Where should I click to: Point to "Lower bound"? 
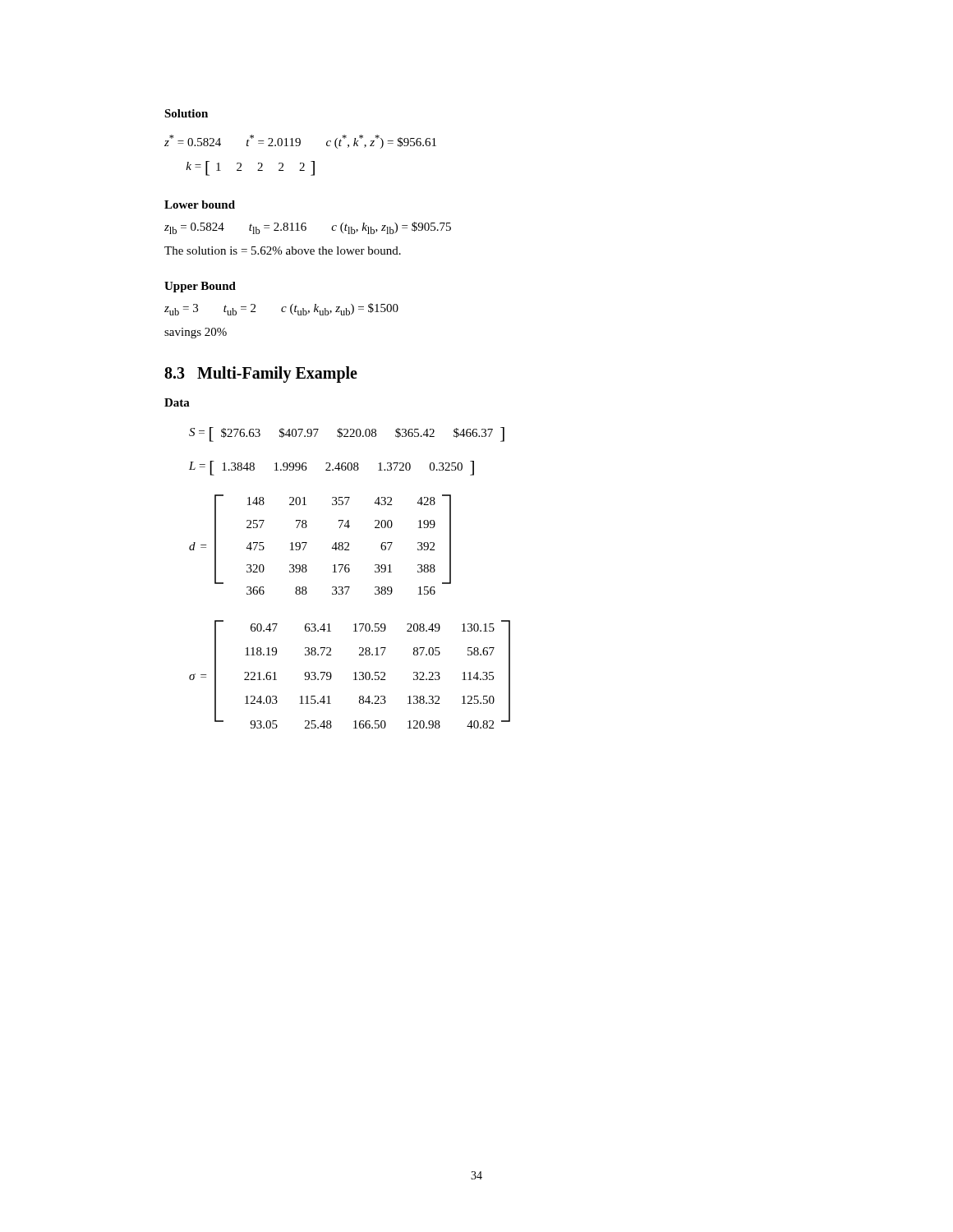coord(200,205)
